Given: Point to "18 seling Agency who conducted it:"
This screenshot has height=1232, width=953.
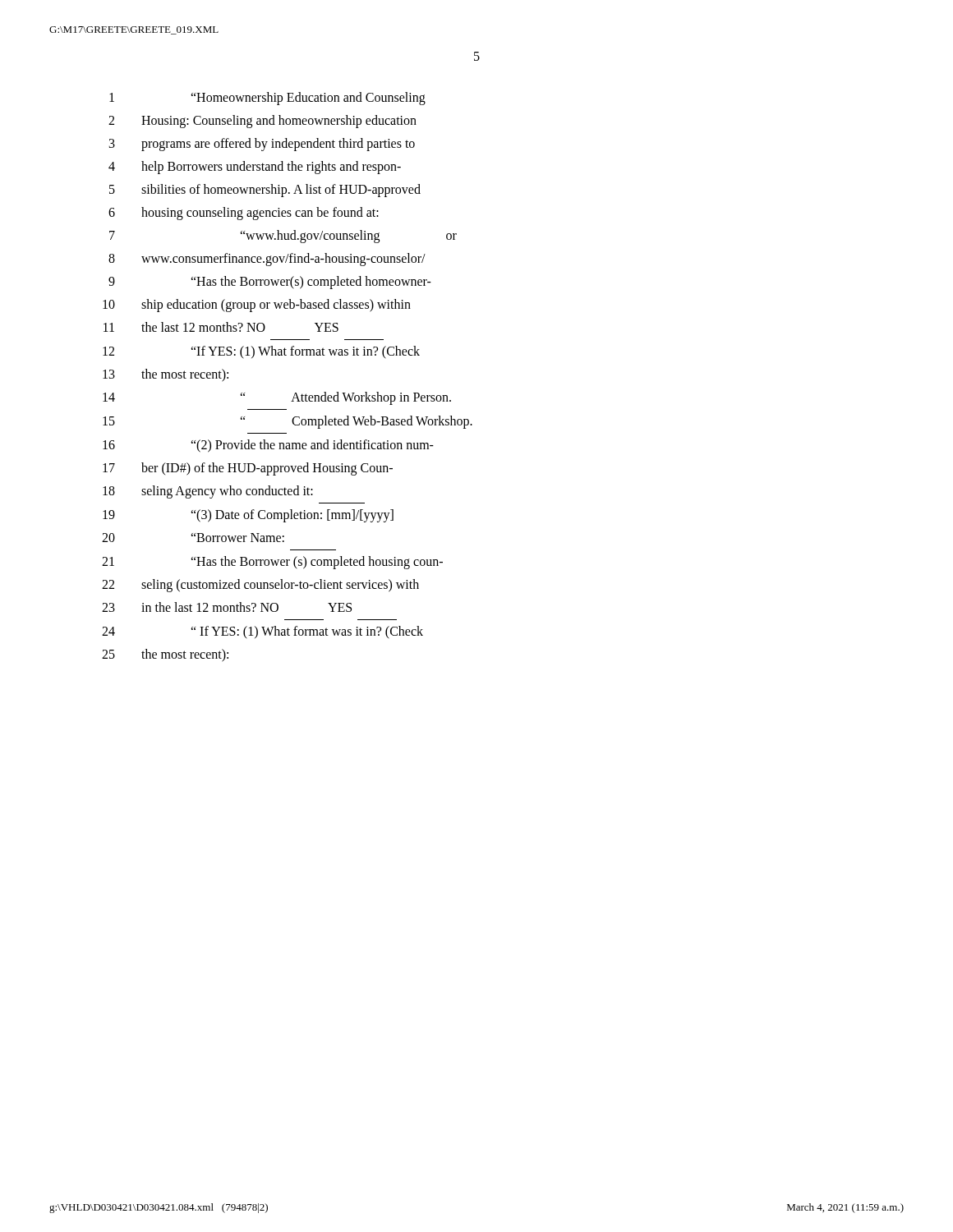Looking at the screenshot, I should (x=208, y=492).
